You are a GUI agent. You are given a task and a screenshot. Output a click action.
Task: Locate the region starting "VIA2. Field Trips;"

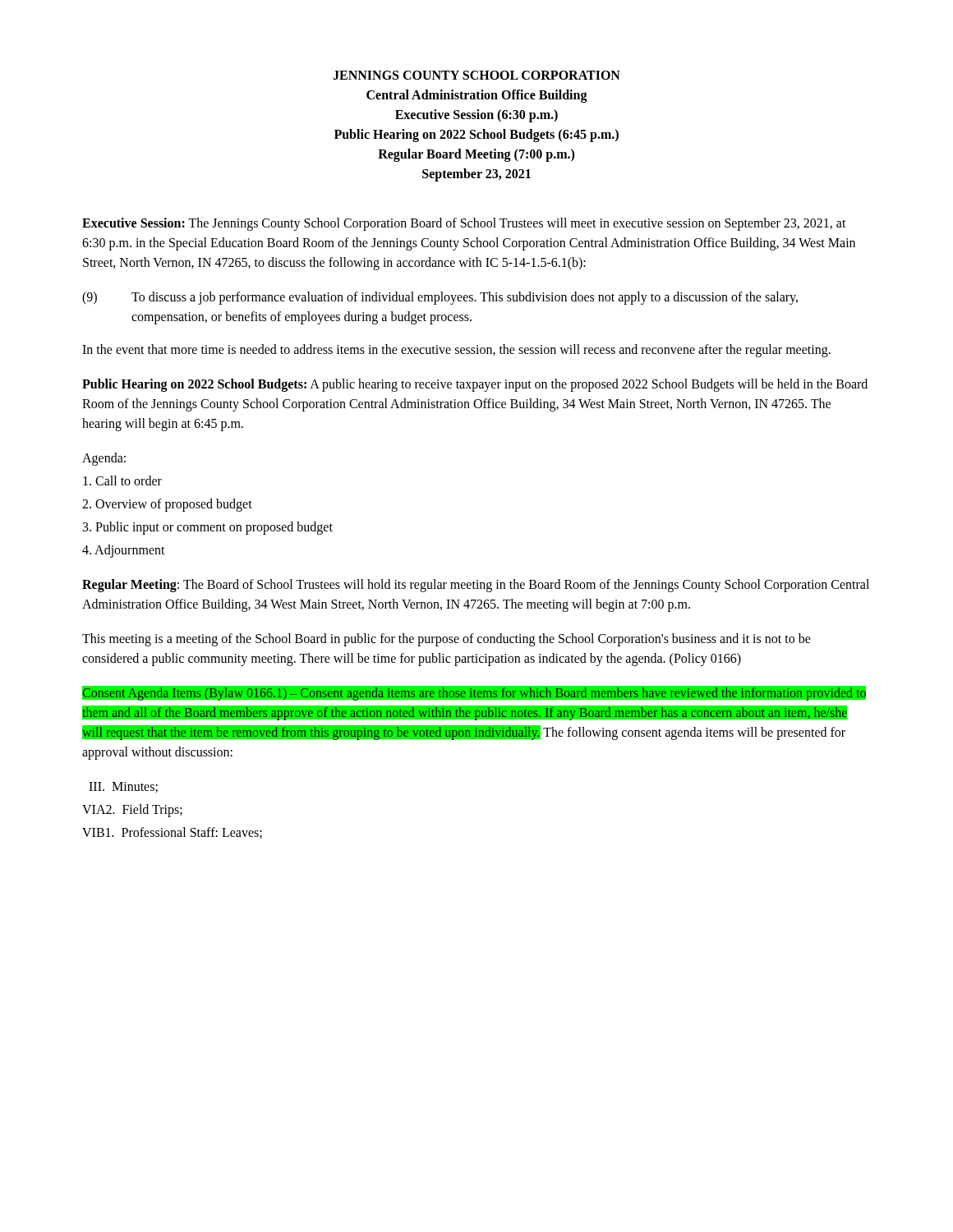(x=133, y=809)
